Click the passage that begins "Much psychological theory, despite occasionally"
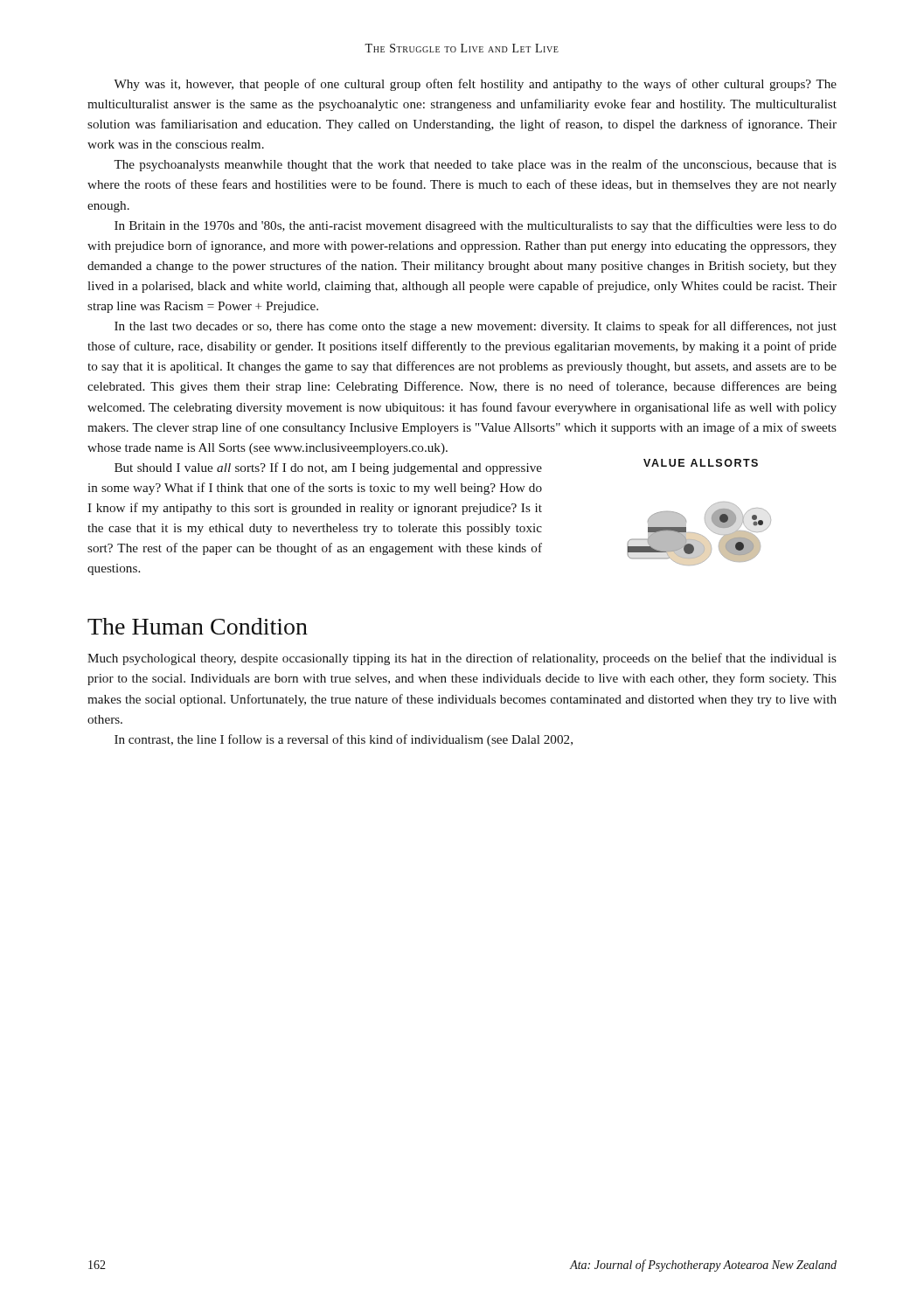Viewport: 924px width, 1311px height. (462, 688)
